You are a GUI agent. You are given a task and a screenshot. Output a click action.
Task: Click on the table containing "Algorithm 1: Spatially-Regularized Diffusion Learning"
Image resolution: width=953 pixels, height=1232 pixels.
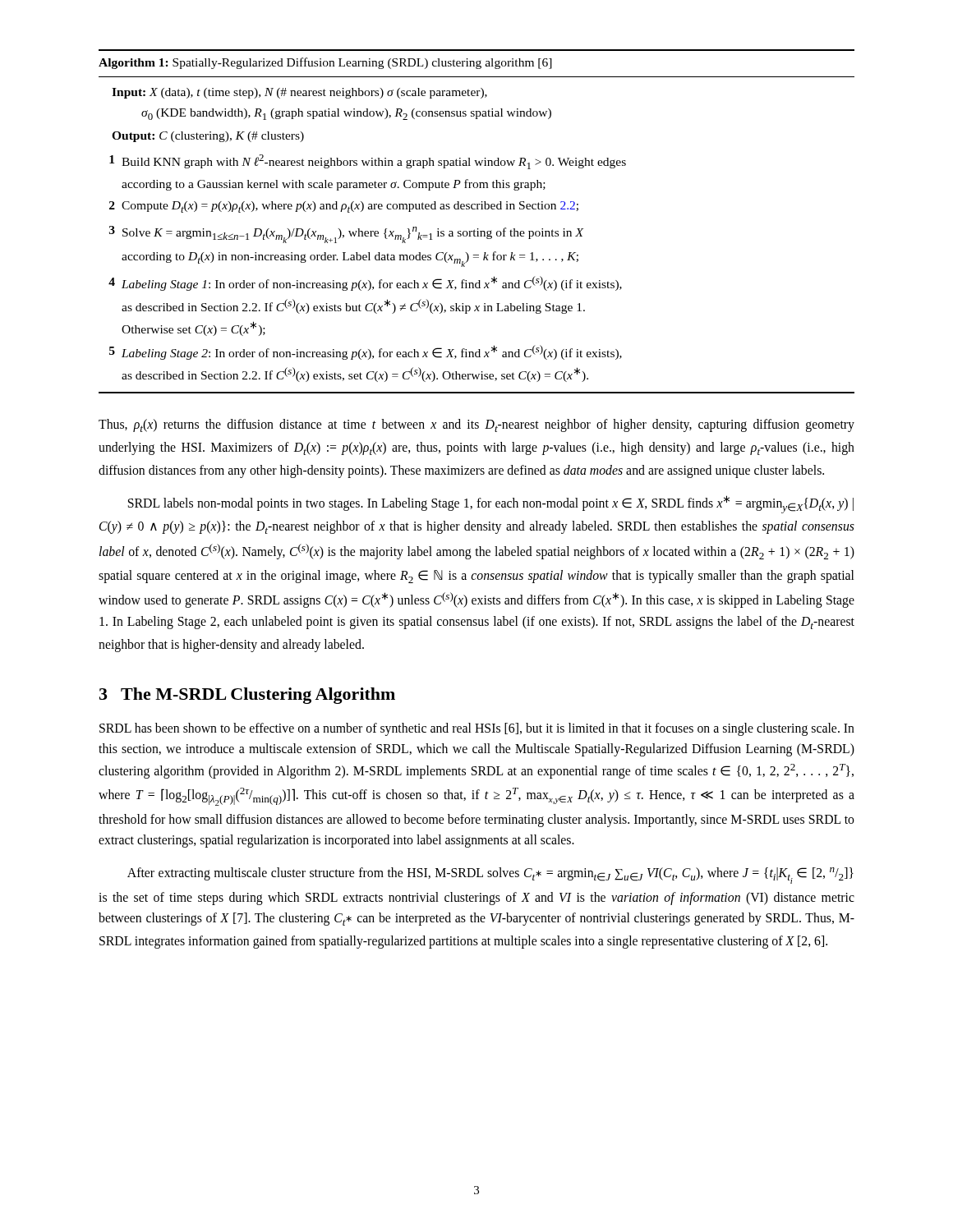476,221
